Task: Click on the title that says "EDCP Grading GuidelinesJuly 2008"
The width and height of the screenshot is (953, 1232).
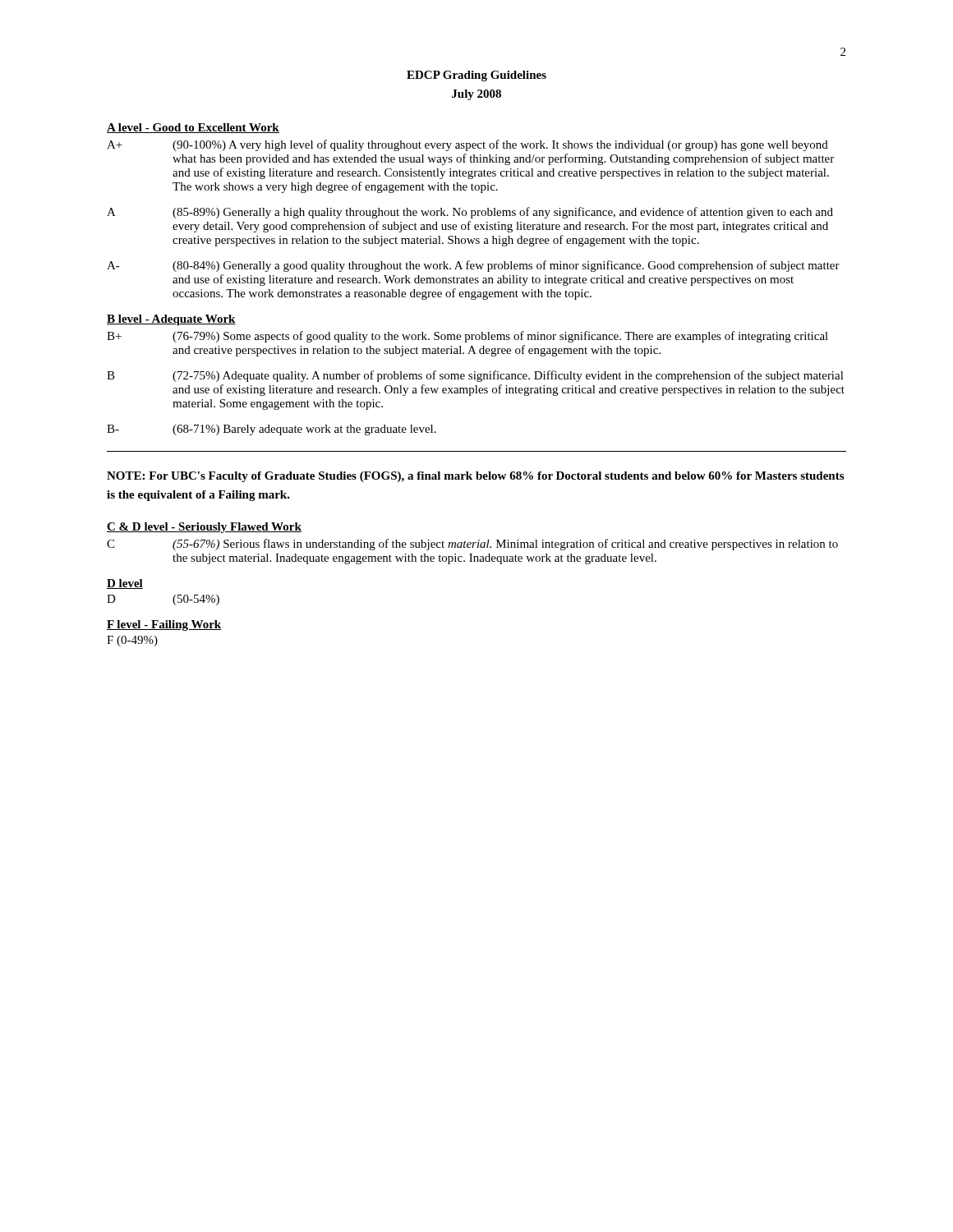Action: 476,84
